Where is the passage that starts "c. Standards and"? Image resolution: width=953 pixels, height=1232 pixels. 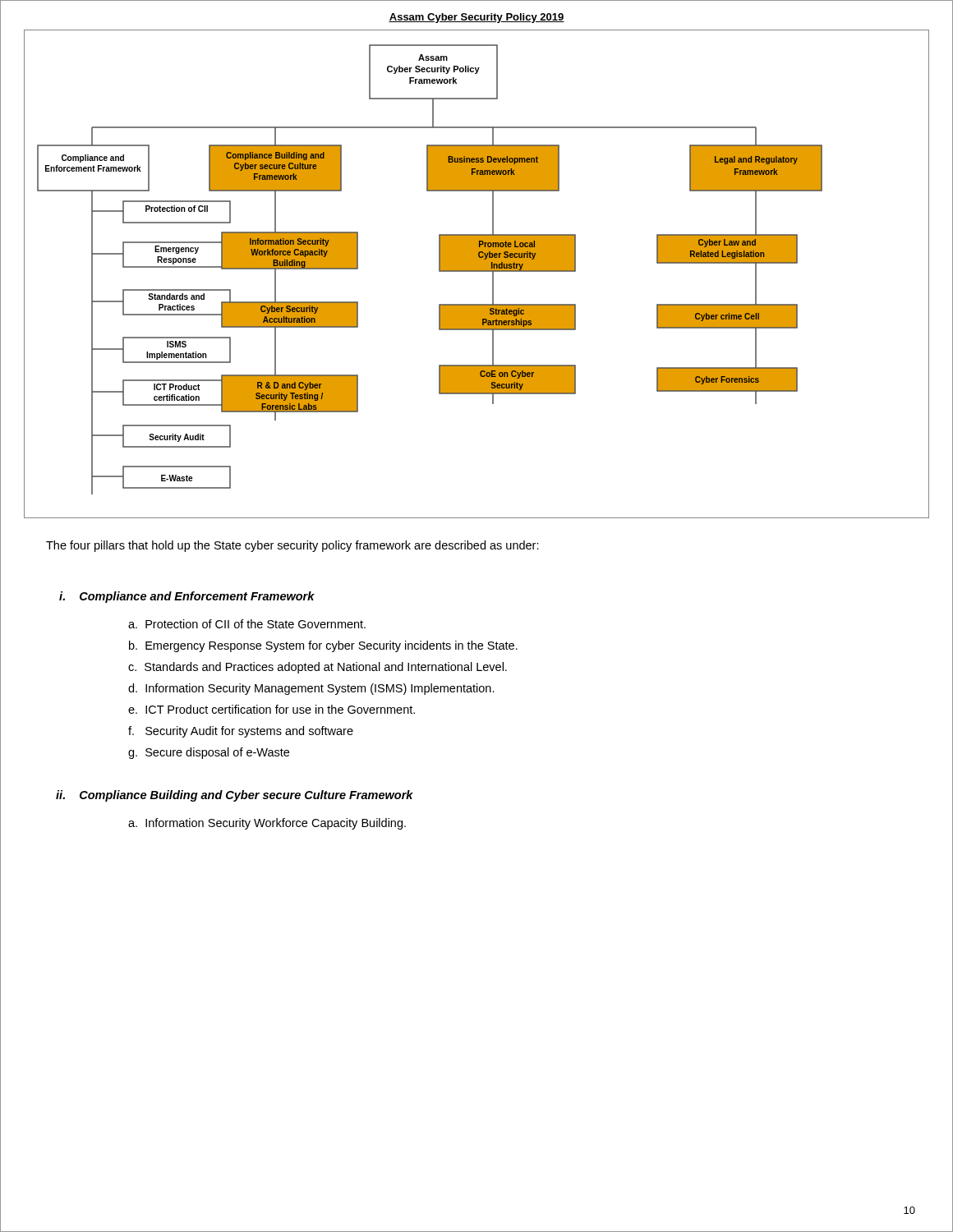(318, 667)
